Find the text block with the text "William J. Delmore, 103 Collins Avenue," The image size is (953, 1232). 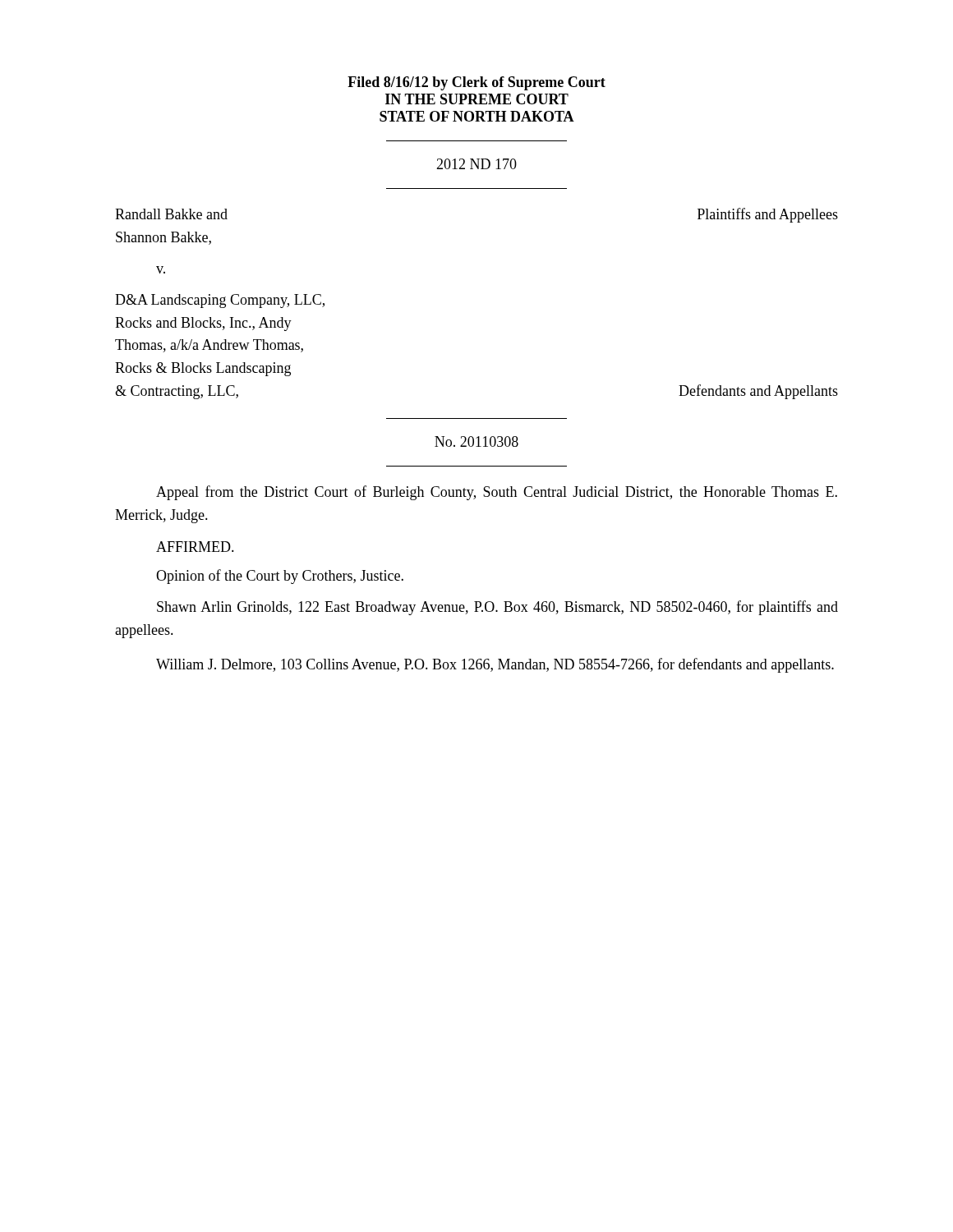pyautogui.click(x=495, y=664)
